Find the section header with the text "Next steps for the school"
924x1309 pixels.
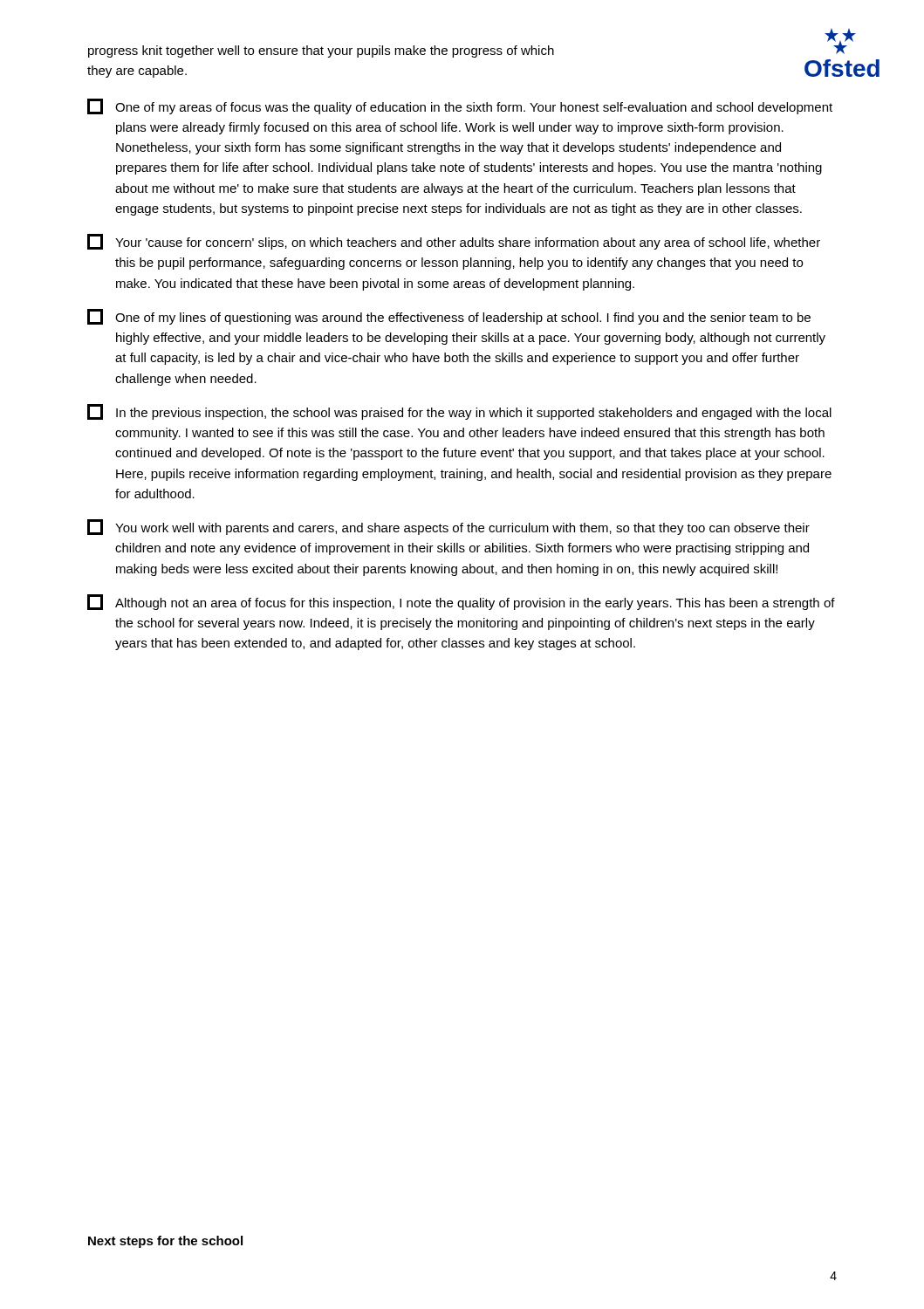[x=165, y=1240]
